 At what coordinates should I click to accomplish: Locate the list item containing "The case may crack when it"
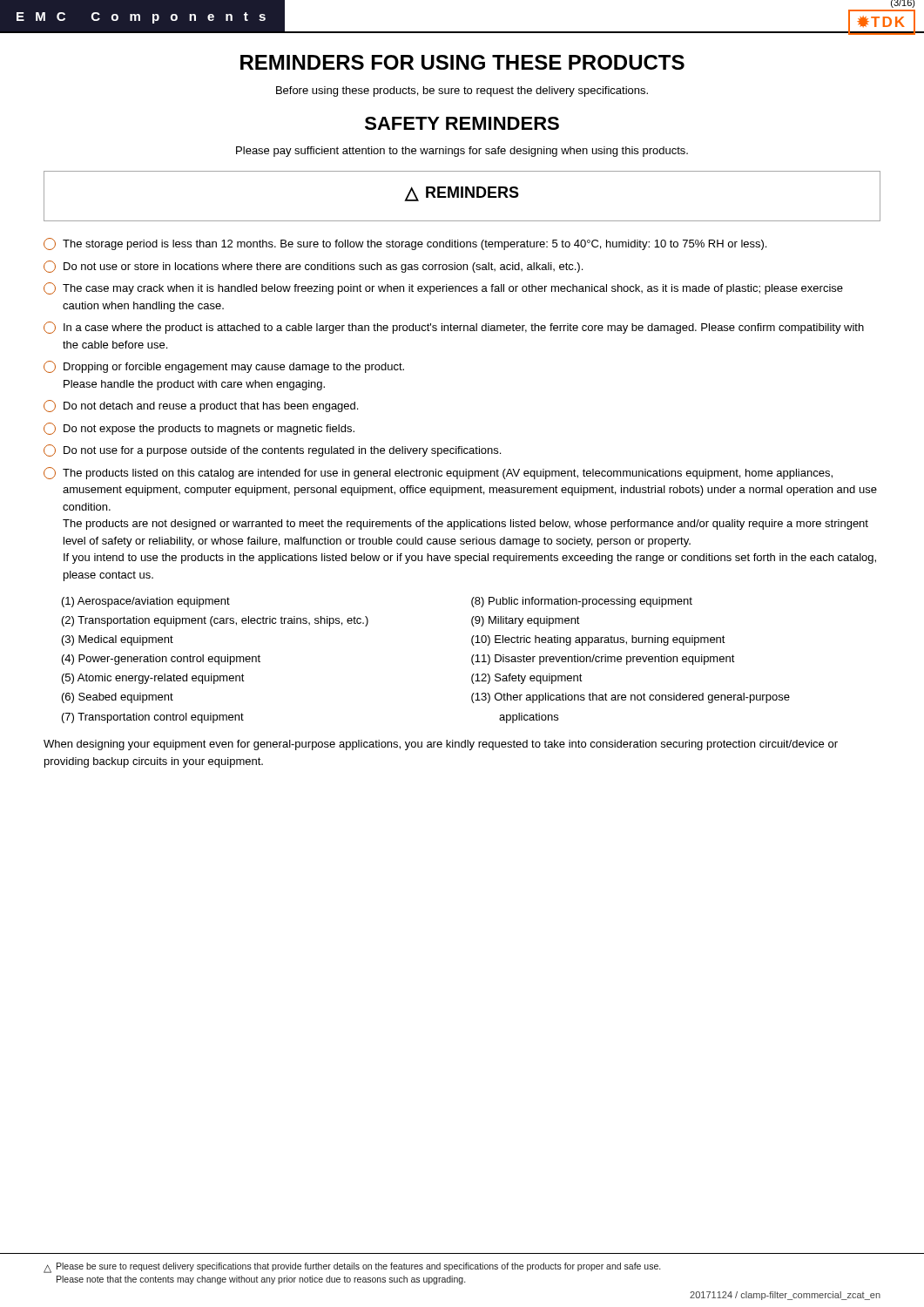pyautogui.click(x=462, y=297)
